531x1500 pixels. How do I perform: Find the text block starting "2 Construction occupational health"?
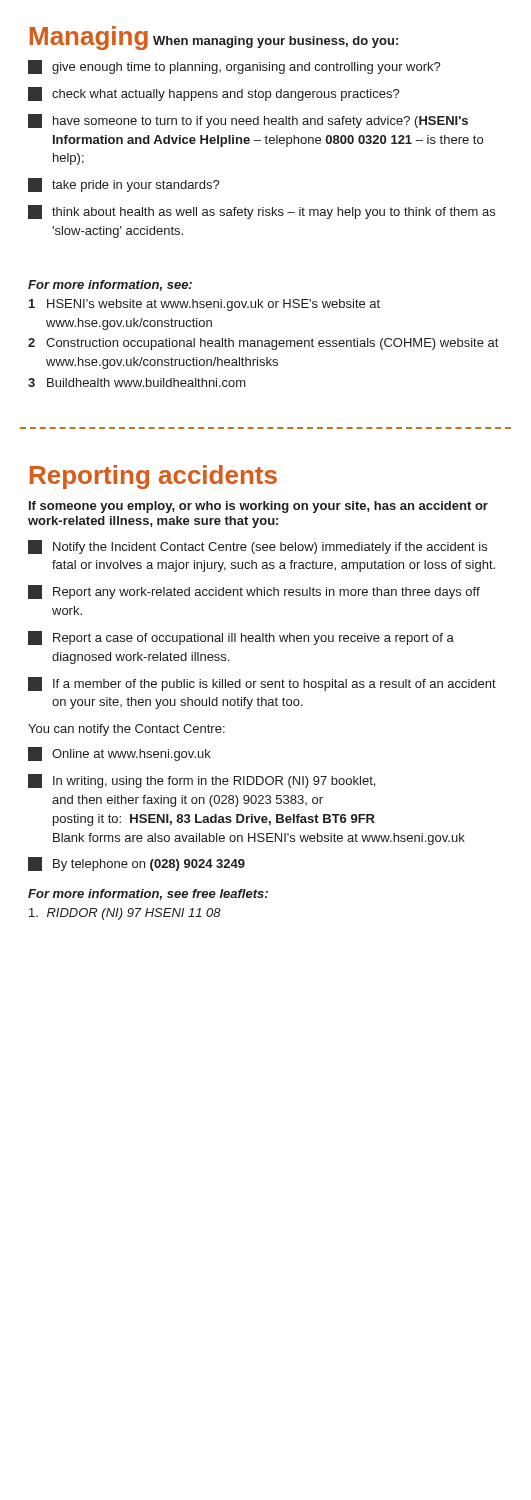coord(266,353)
